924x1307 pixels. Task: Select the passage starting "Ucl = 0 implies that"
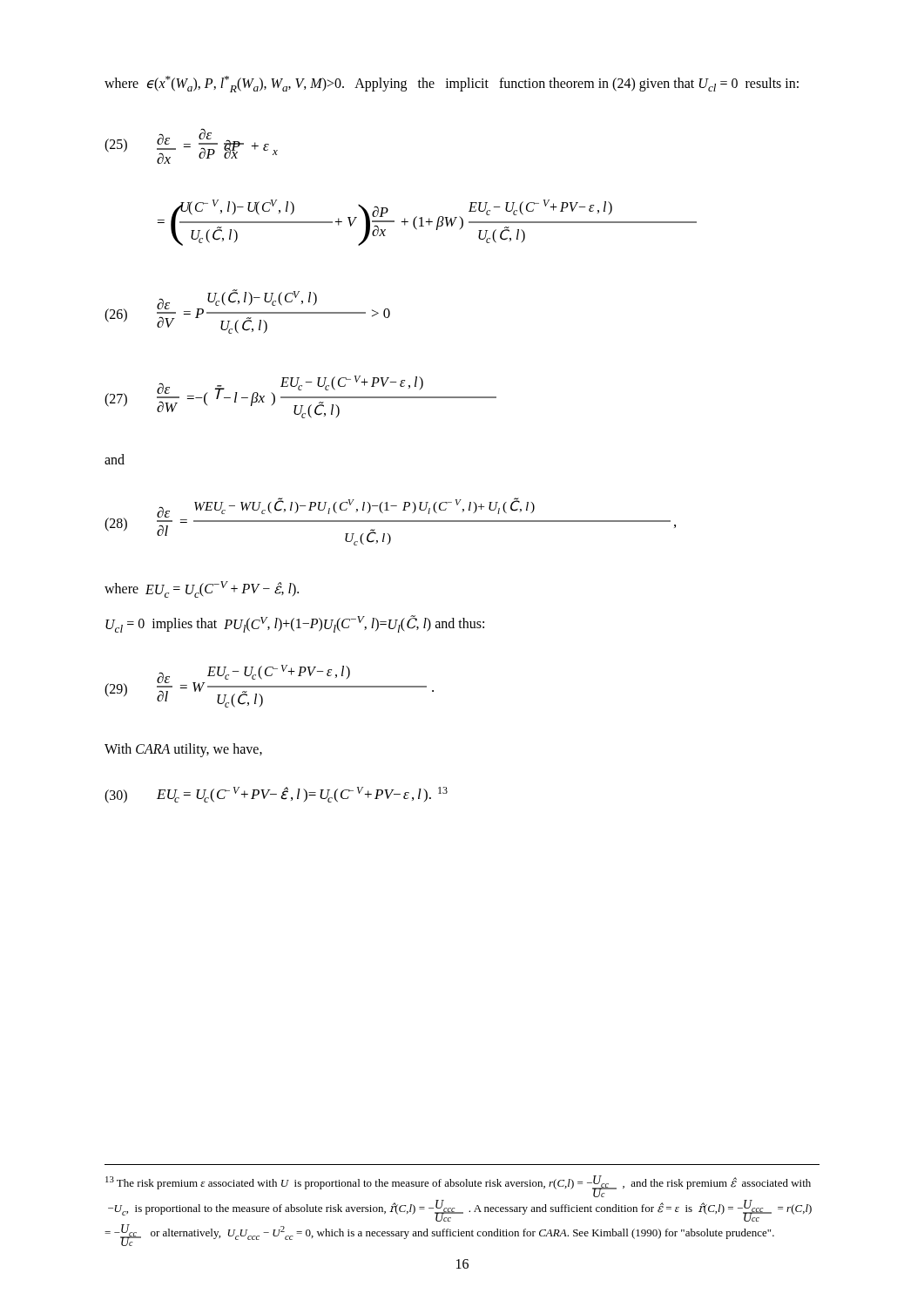pos(295,624)
